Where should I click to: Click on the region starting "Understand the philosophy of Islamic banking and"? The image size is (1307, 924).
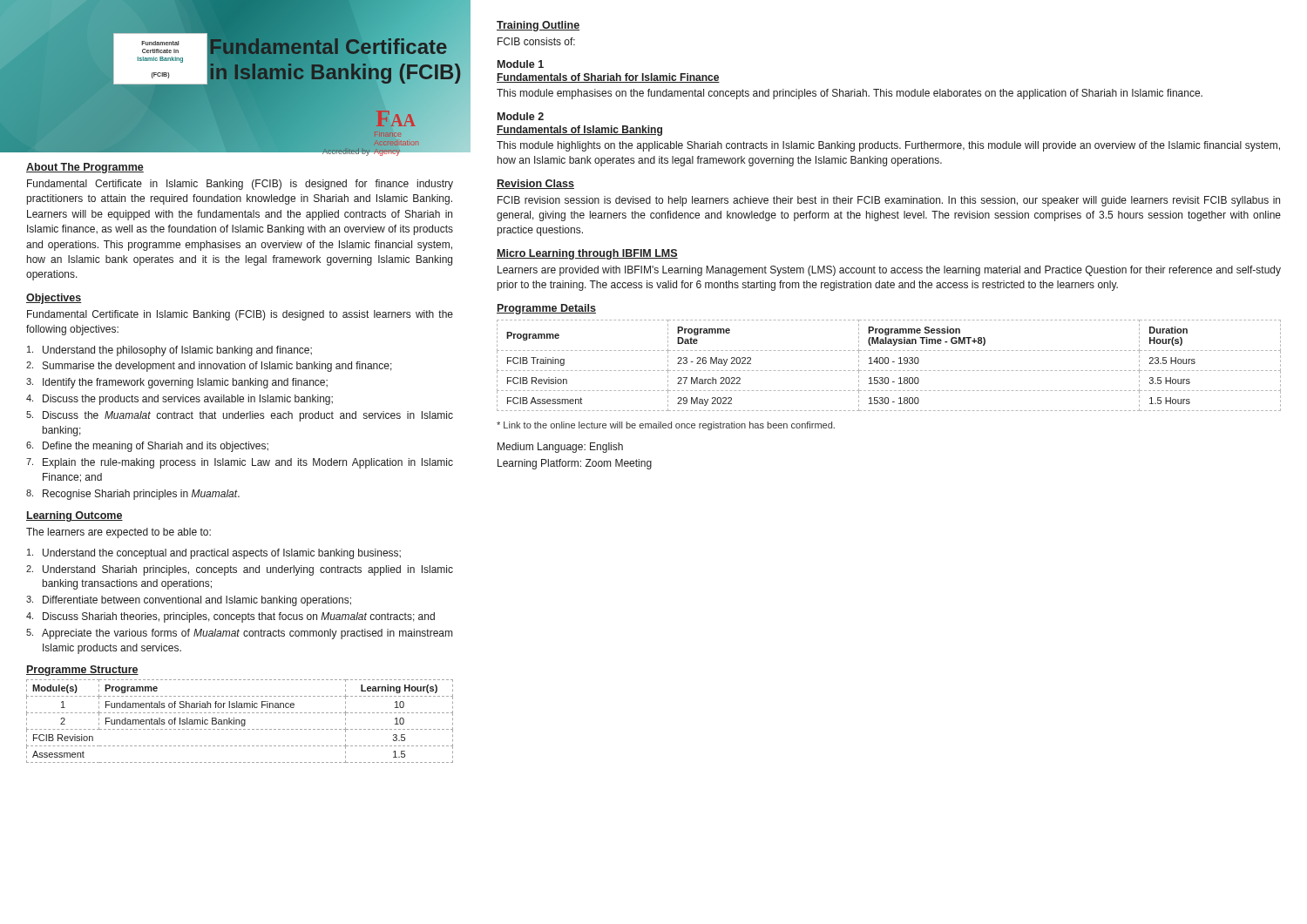[169, 349]
